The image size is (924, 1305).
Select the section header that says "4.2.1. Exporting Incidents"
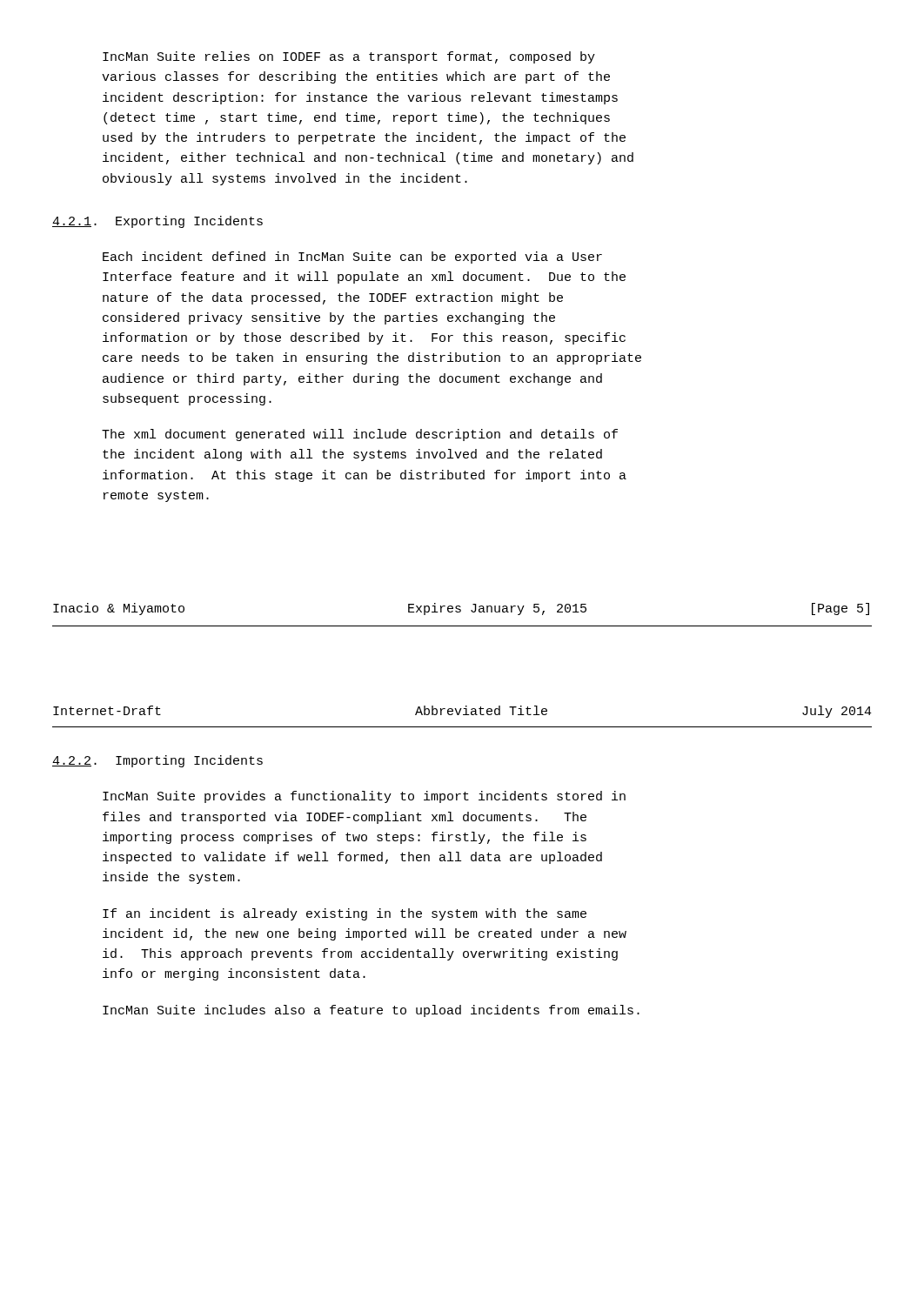(x=158, y=222)
